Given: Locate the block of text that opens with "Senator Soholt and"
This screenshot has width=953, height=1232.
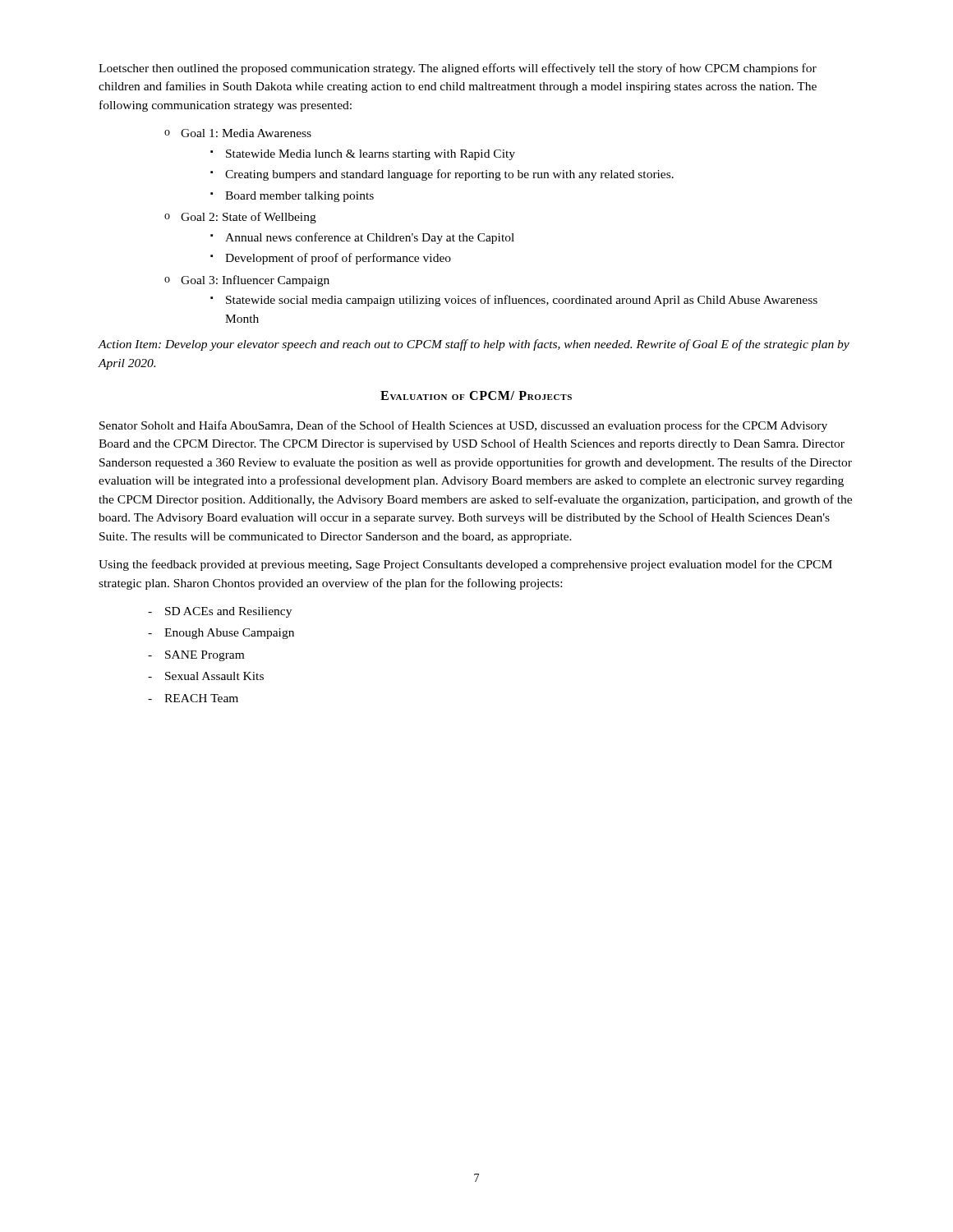Looking at the screenshot, I should pos(476,480).
